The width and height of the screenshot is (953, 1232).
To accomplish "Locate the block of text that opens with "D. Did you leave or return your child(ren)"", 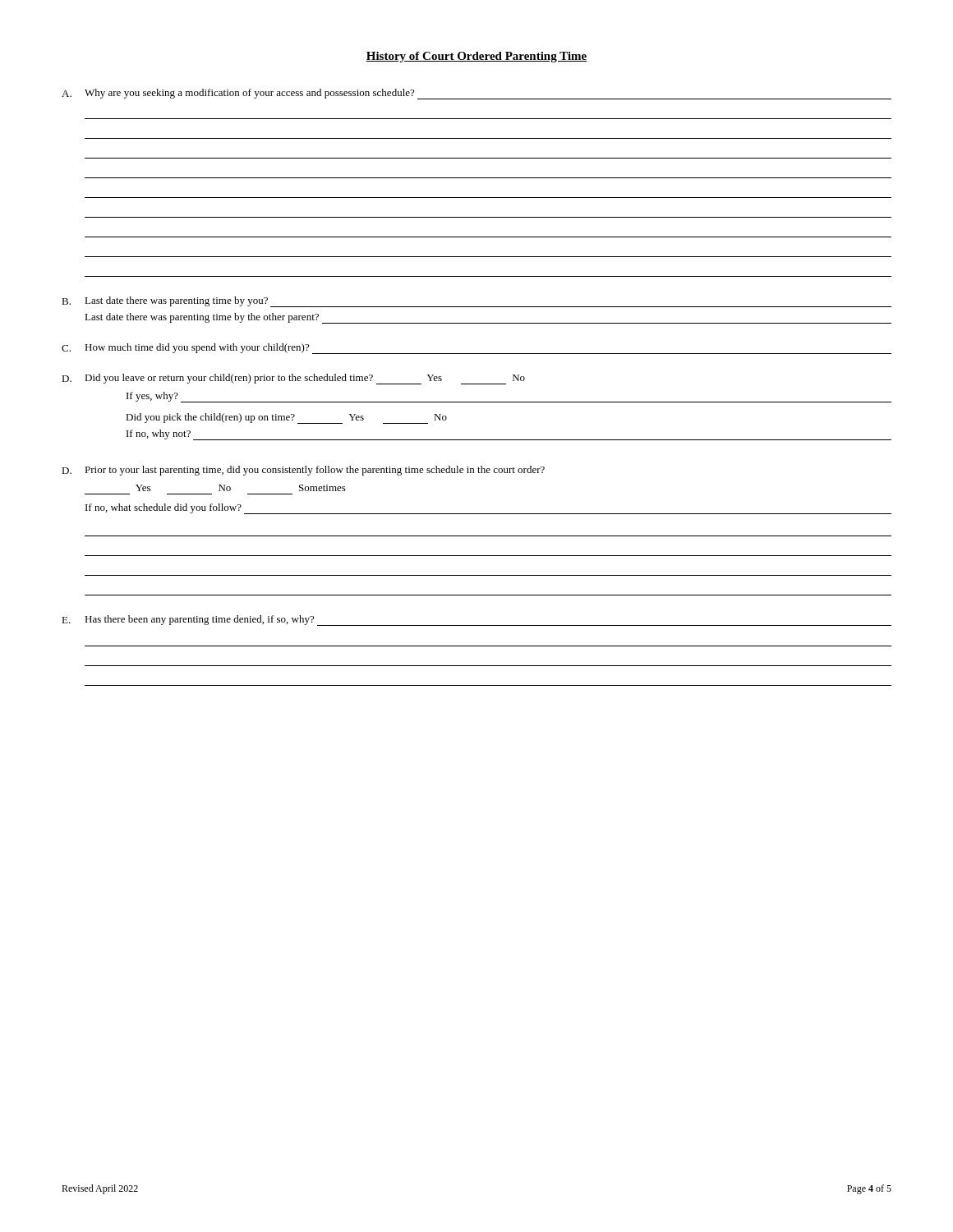I will click(x=476, y=410).
